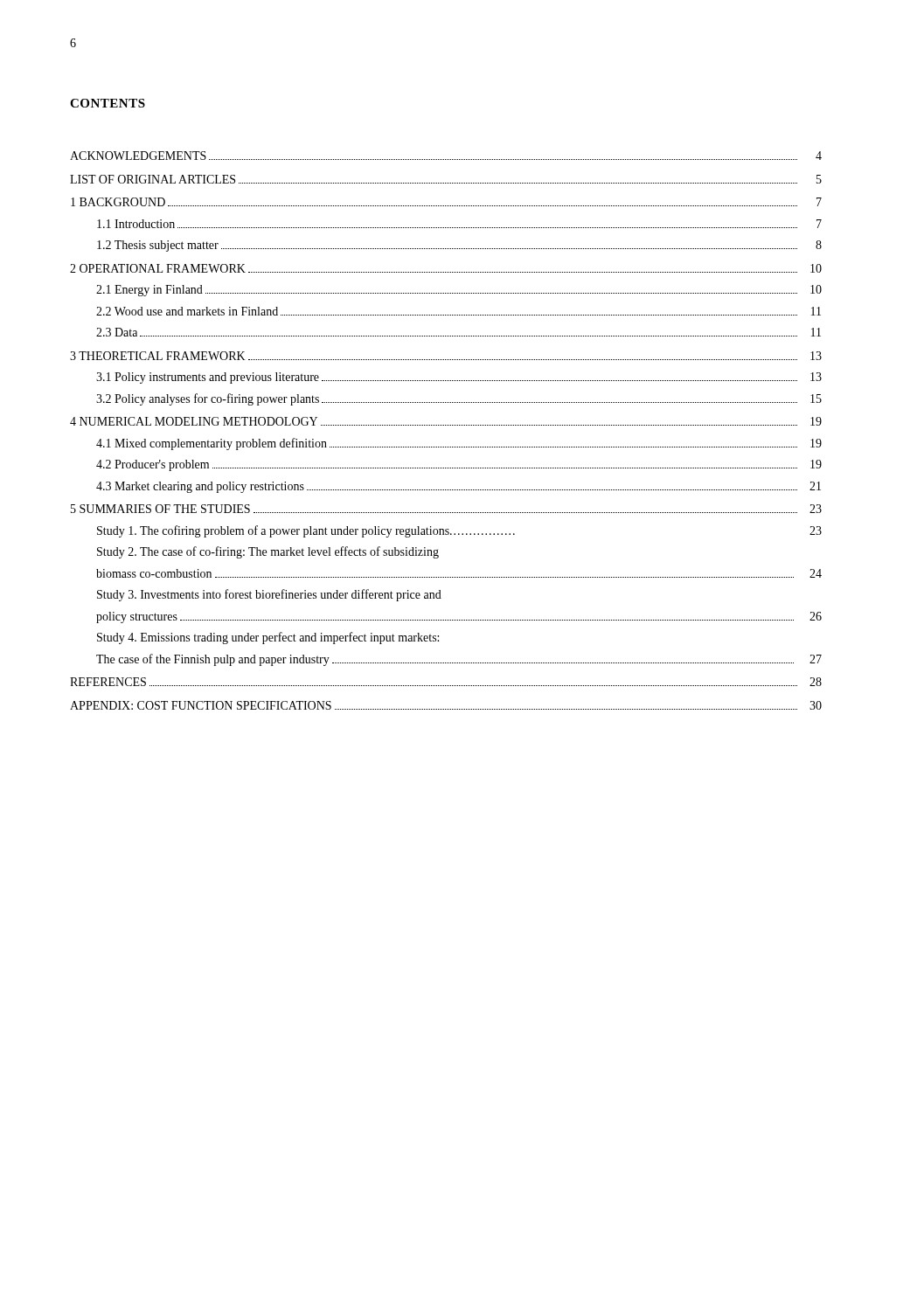Find the block on this page that starts "4 NUMERICAL MODELING METHODOLOGY"

pyautogui.click(x=446, y=422)
